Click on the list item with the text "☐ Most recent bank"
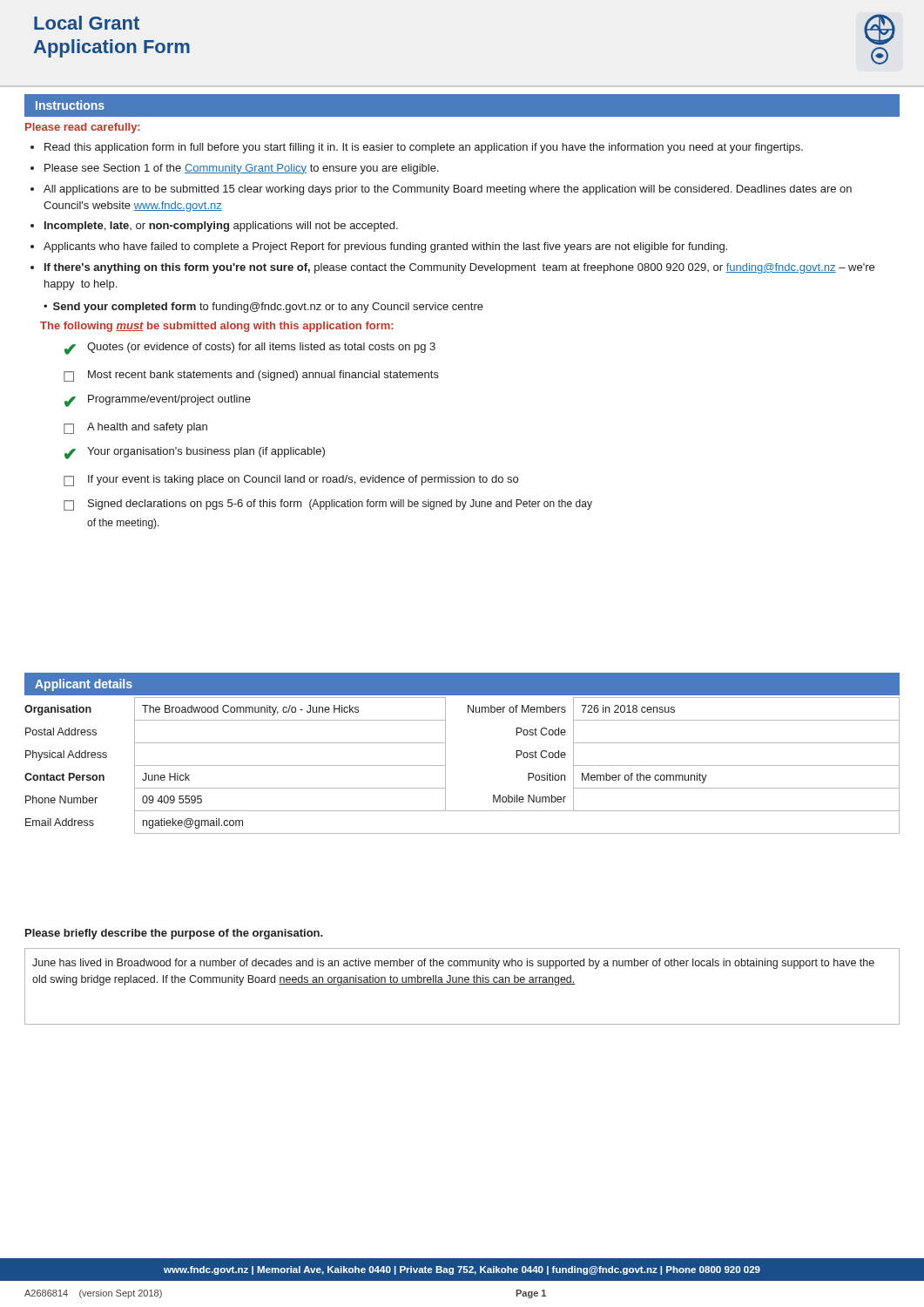The height and width of the screenshot is (1307, 924). (251, 377)
